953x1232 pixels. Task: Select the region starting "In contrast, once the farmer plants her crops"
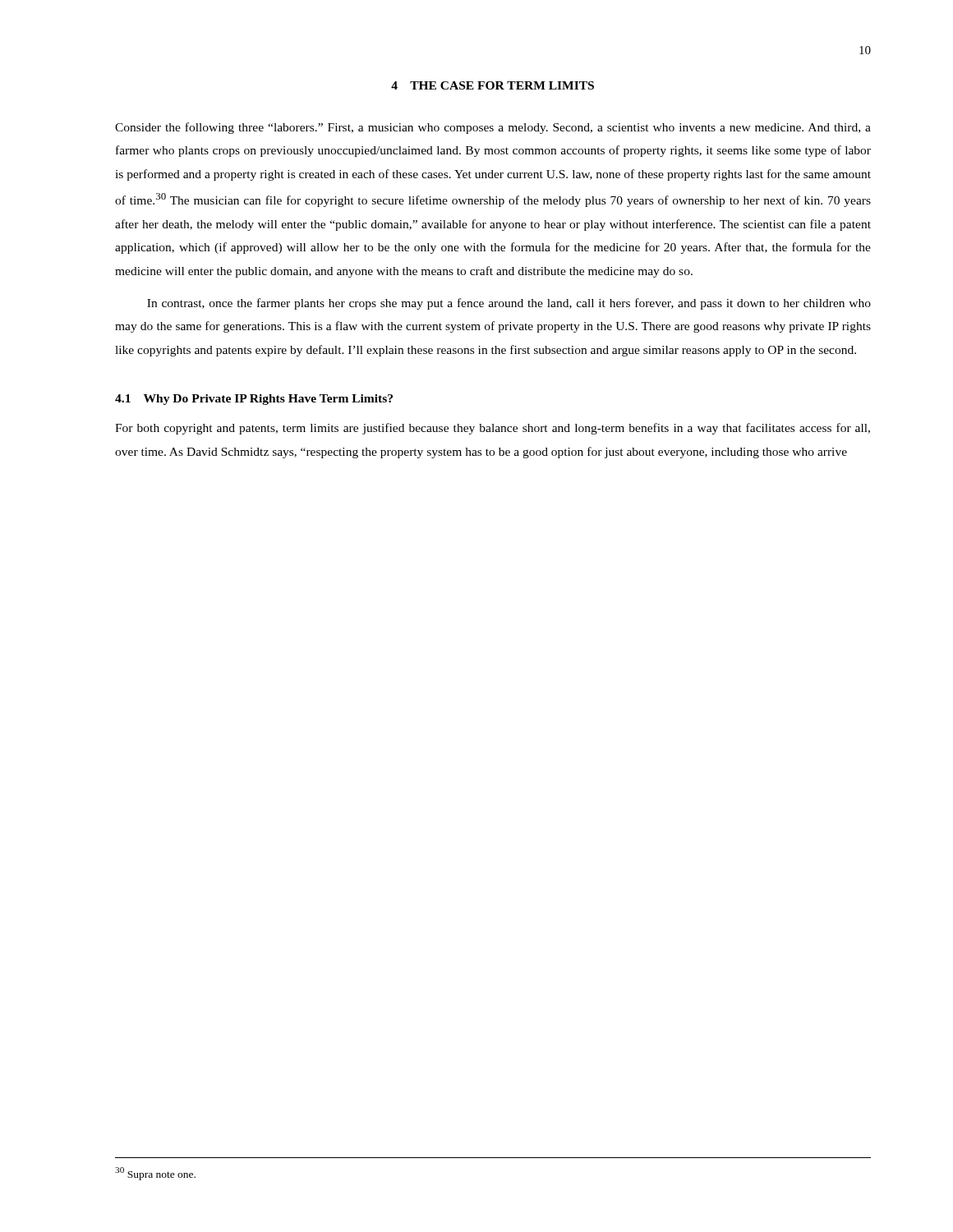coord(493,327)
